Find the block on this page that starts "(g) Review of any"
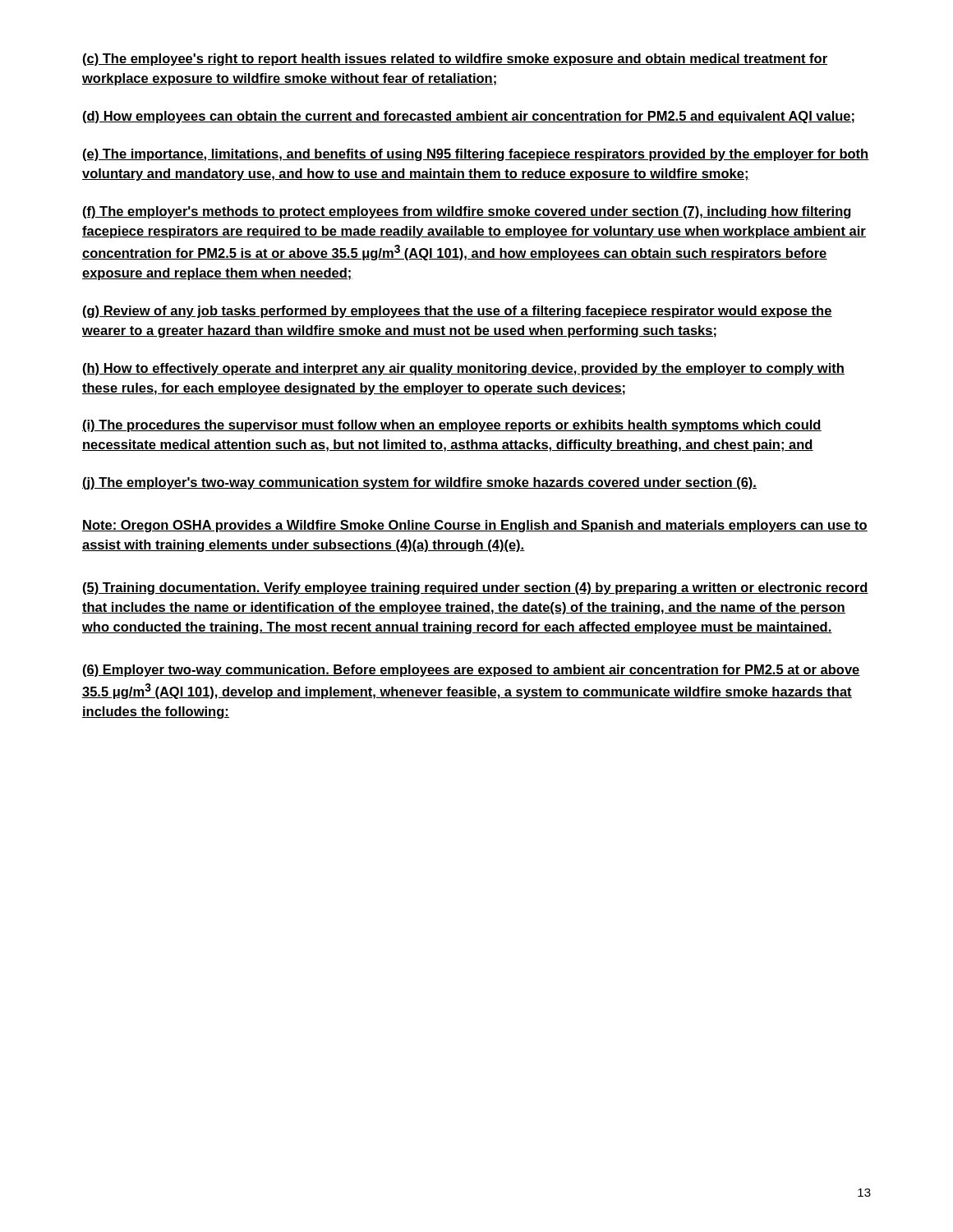This screenshot has height=1232, width=953. pyautogui.click(x=457, y=320)
